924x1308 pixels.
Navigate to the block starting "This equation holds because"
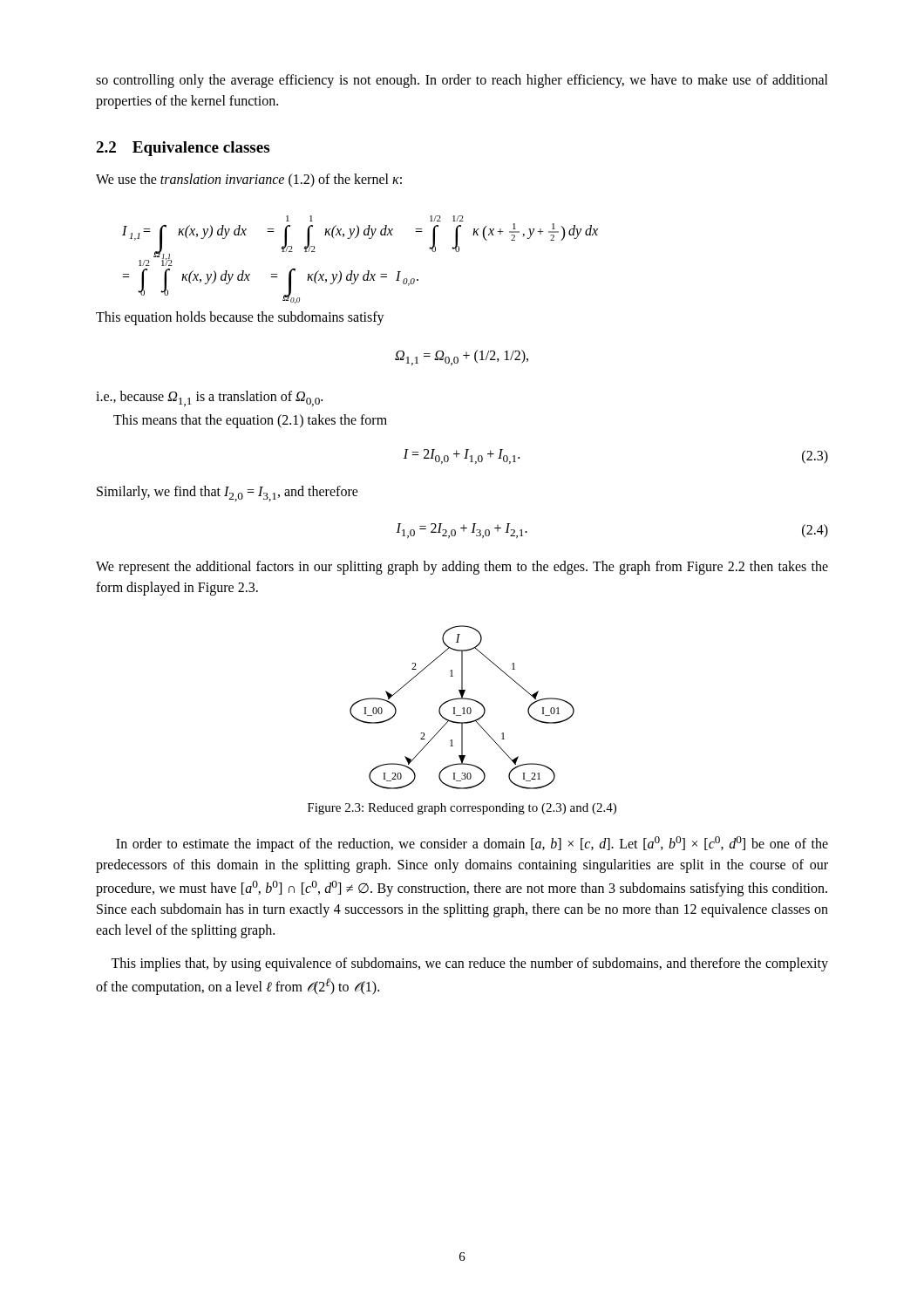(240, 317)
